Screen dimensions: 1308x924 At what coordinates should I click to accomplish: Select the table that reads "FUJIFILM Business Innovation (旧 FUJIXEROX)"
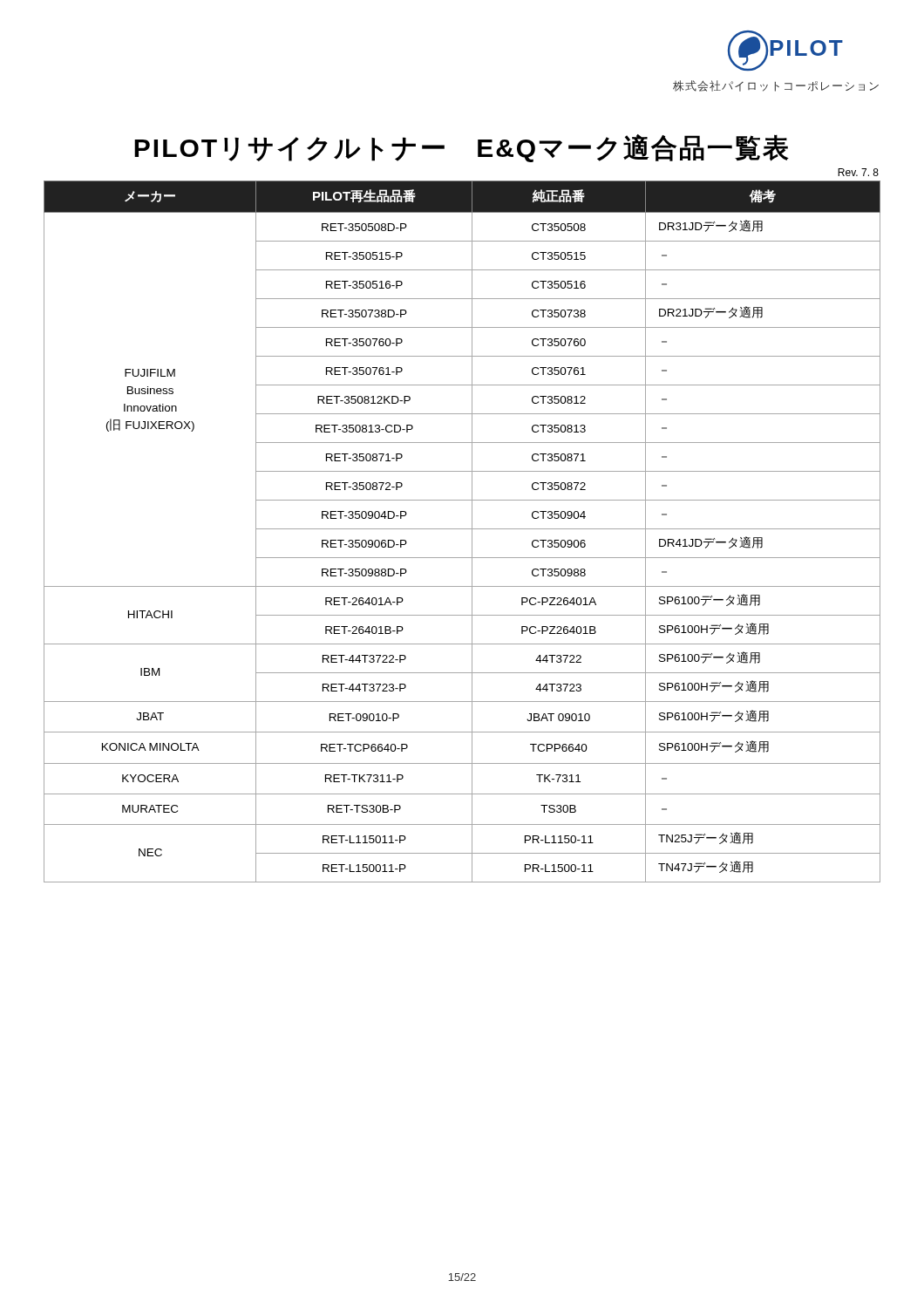tap(462, 532)
